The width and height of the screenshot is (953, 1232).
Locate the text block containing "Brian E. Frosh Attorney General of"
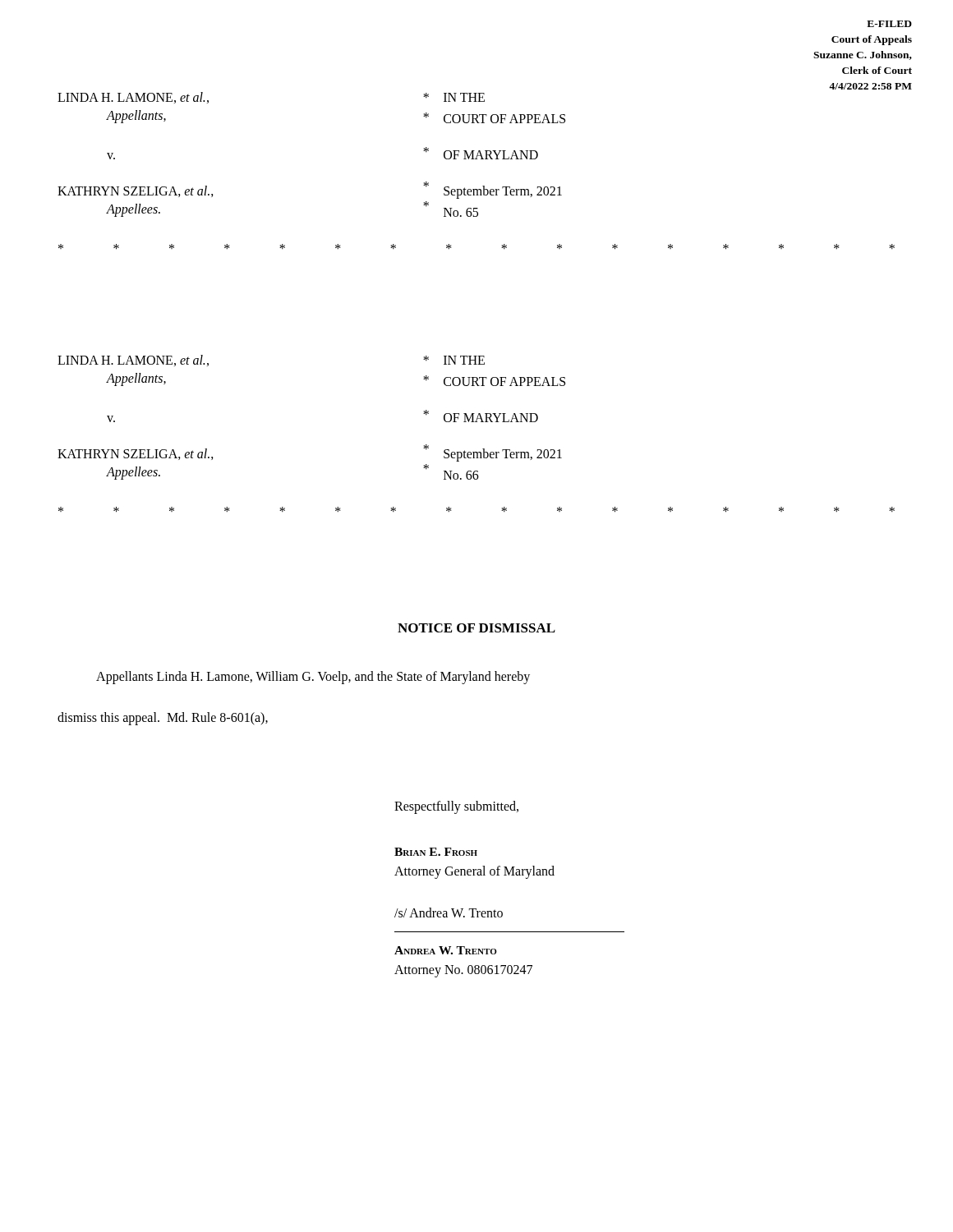pyautogui.click(x=474, y=861)
